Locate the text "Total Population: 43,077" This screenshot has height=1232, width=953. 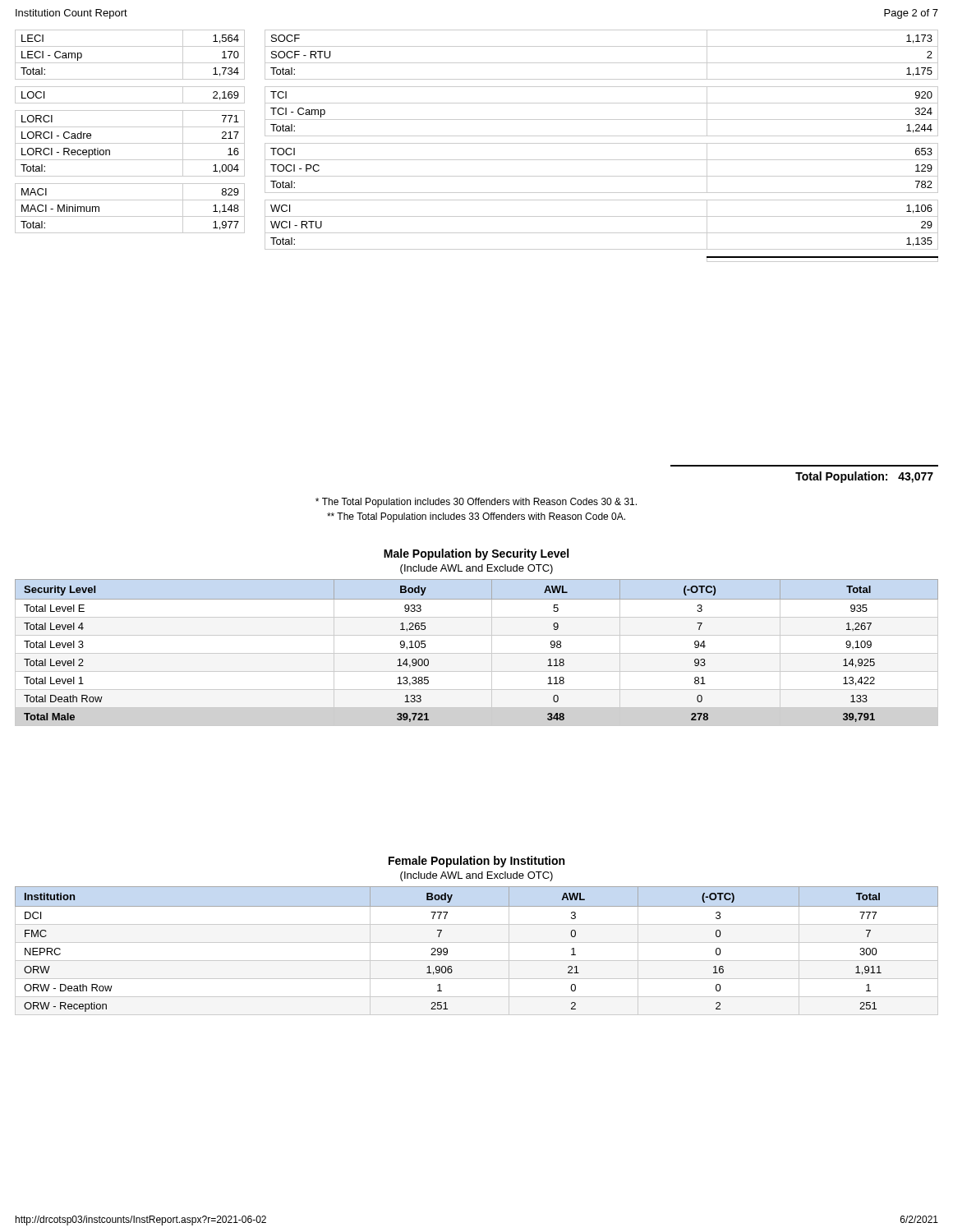864,476
